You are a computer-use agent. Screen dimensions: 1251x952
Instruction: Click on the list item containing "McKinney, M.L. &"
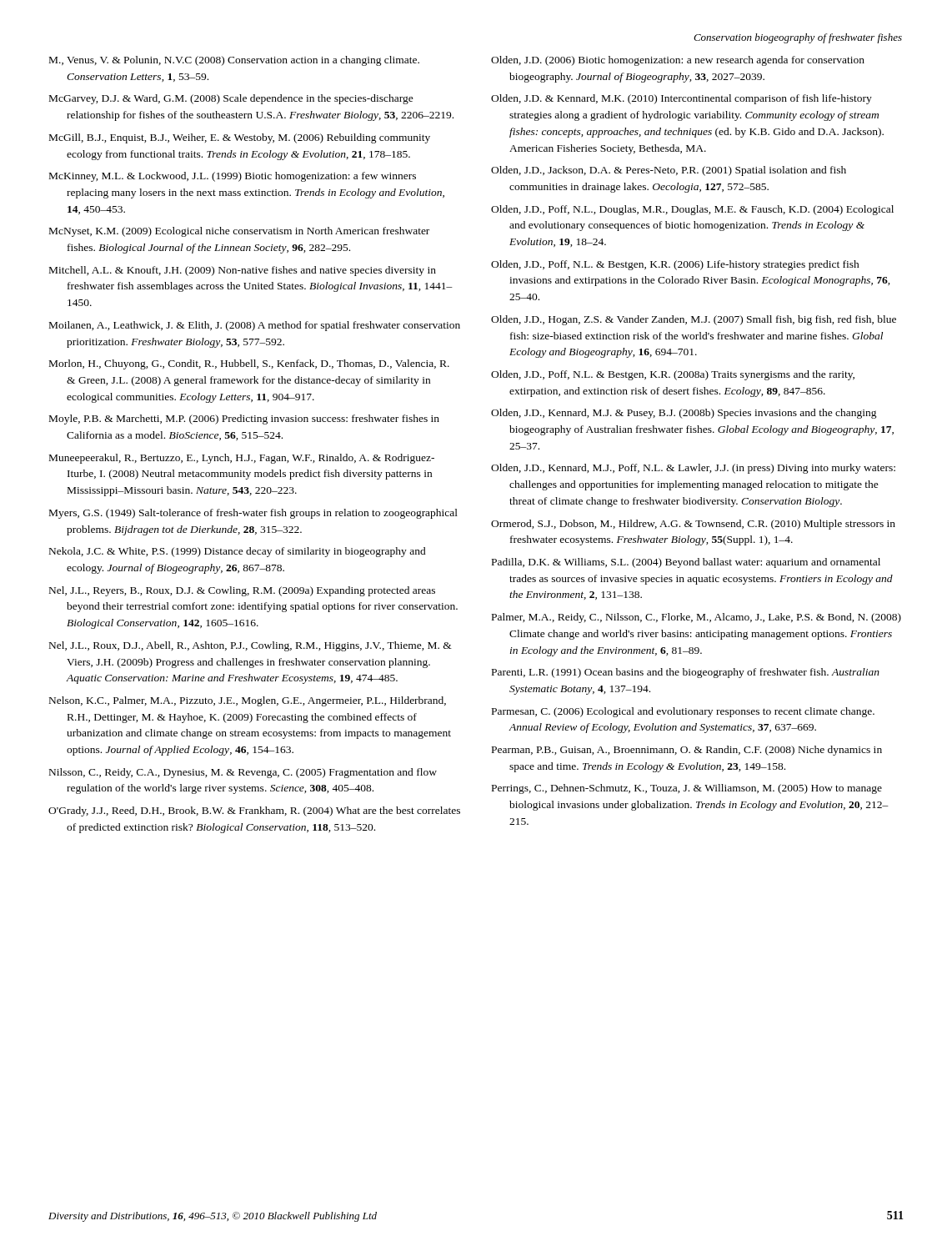pos(247,192)
